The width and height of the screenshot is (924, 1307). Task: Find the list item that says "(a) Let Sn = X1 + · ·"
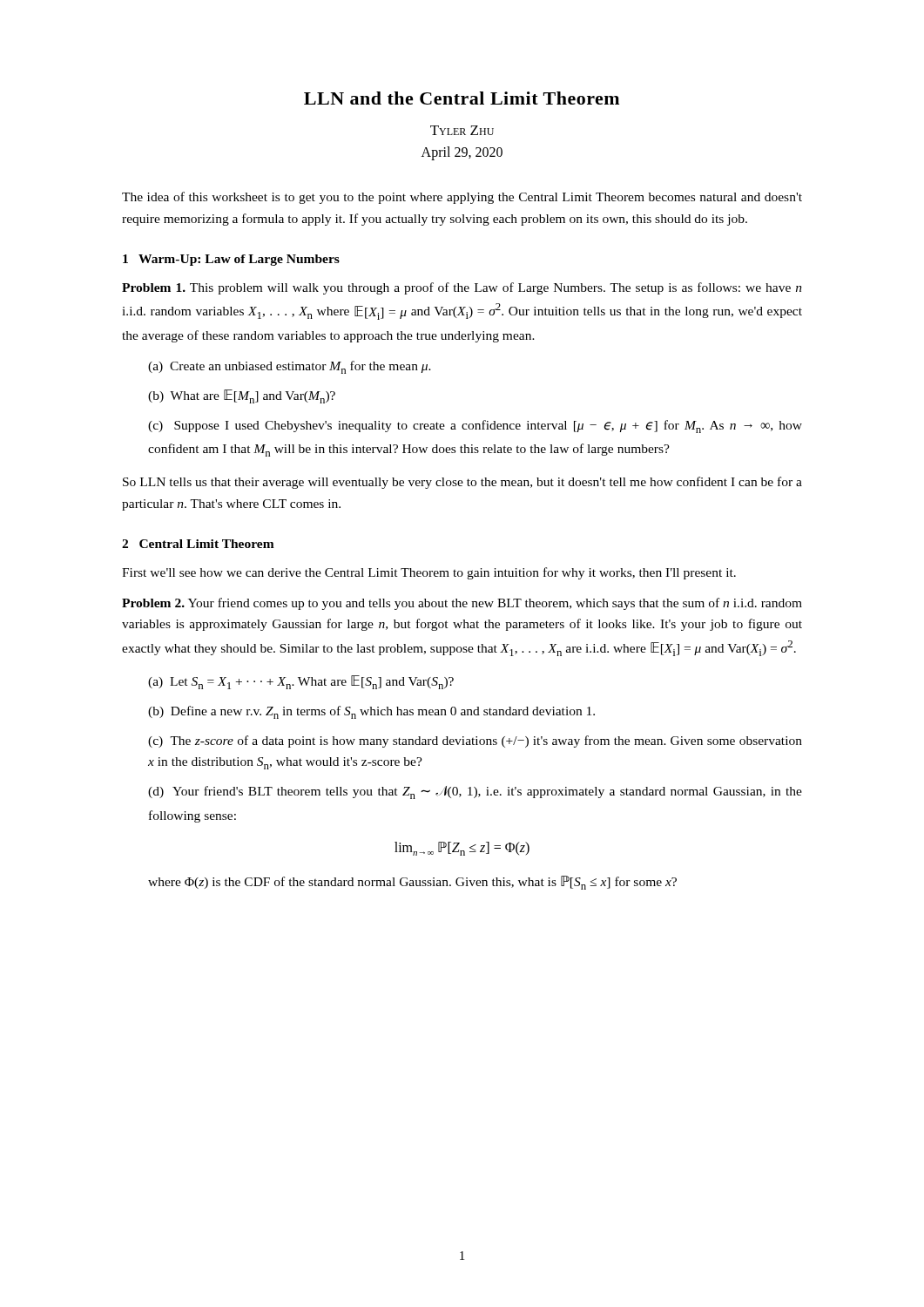click(301, 683)
